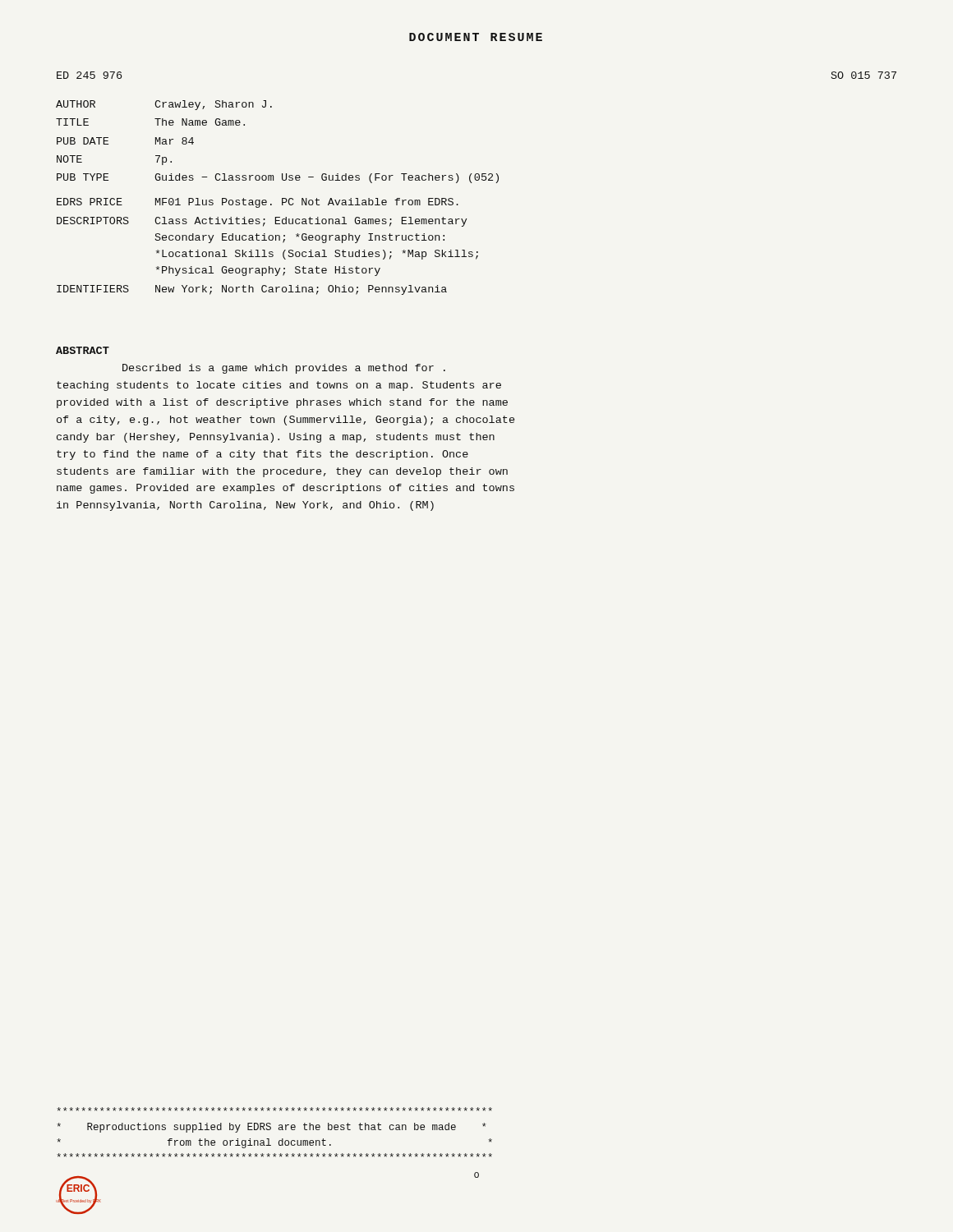Click on the table containing "AUTHOR Crawley, Sharon J."
953x1232 pixels.
coord(476,198)
